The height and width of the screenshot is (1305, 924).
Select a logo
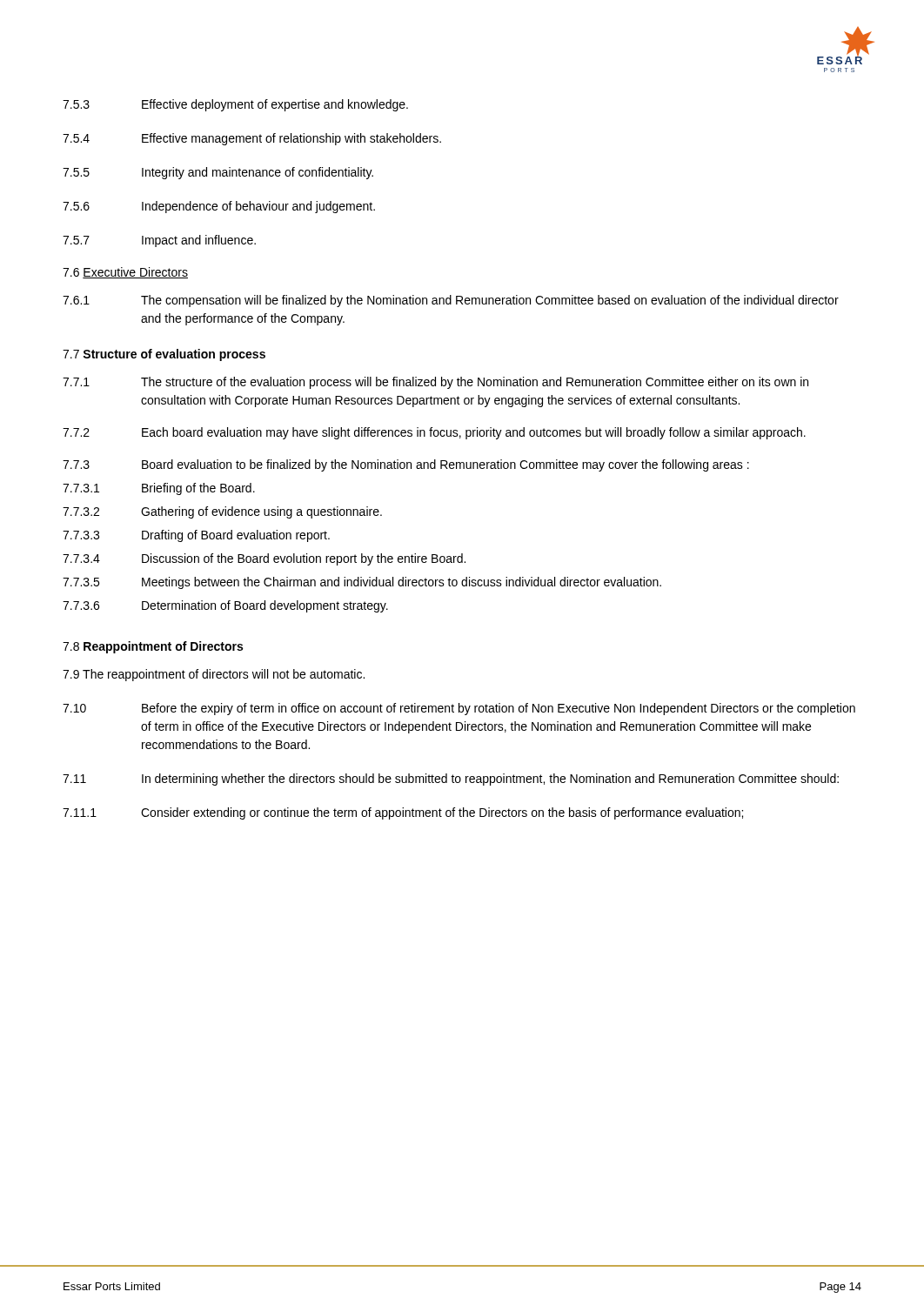843,50
